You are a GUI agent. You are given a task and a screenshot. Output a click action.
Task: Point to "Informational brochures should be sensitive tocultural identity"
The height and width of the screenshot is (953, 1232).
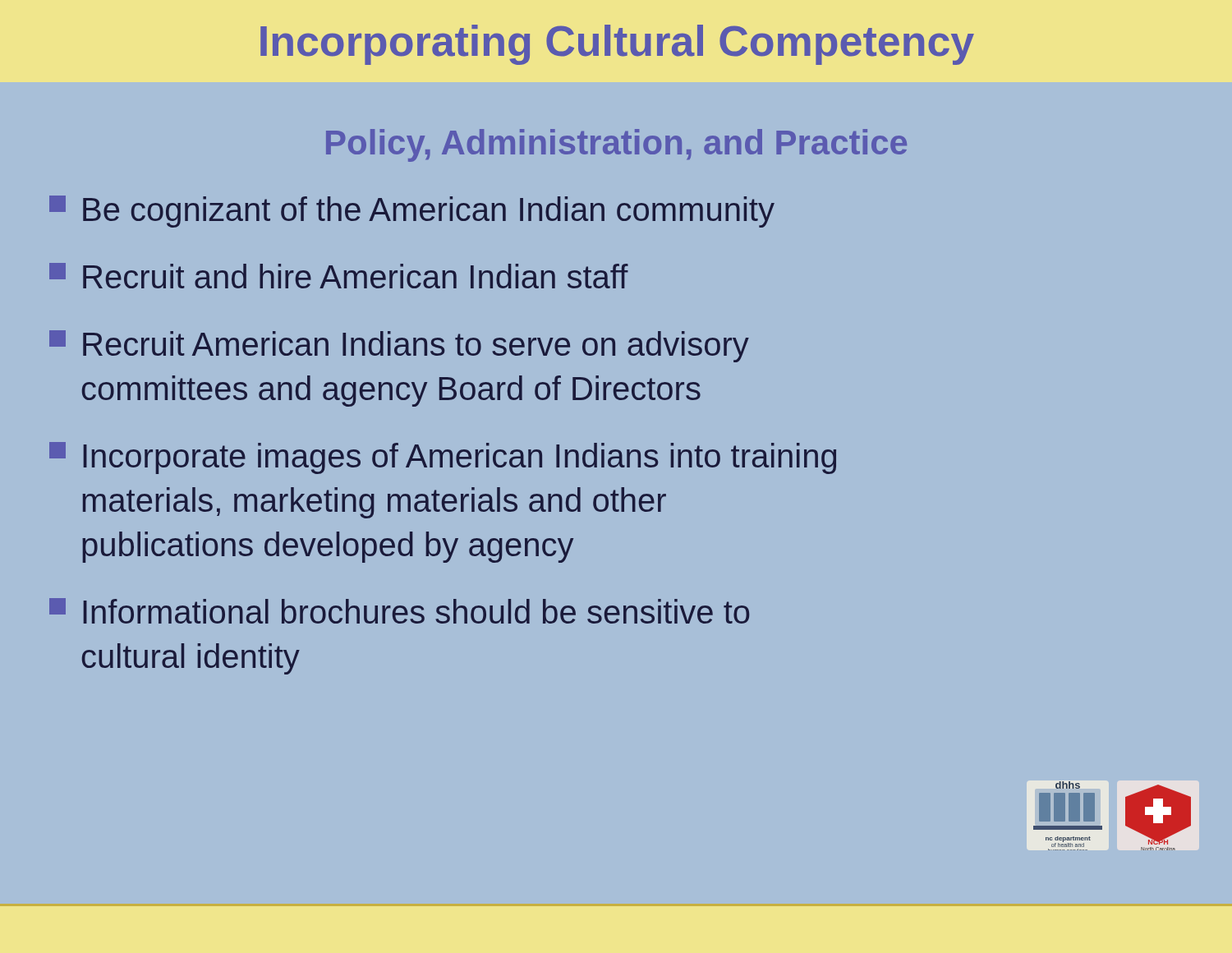tap(400, 634)
